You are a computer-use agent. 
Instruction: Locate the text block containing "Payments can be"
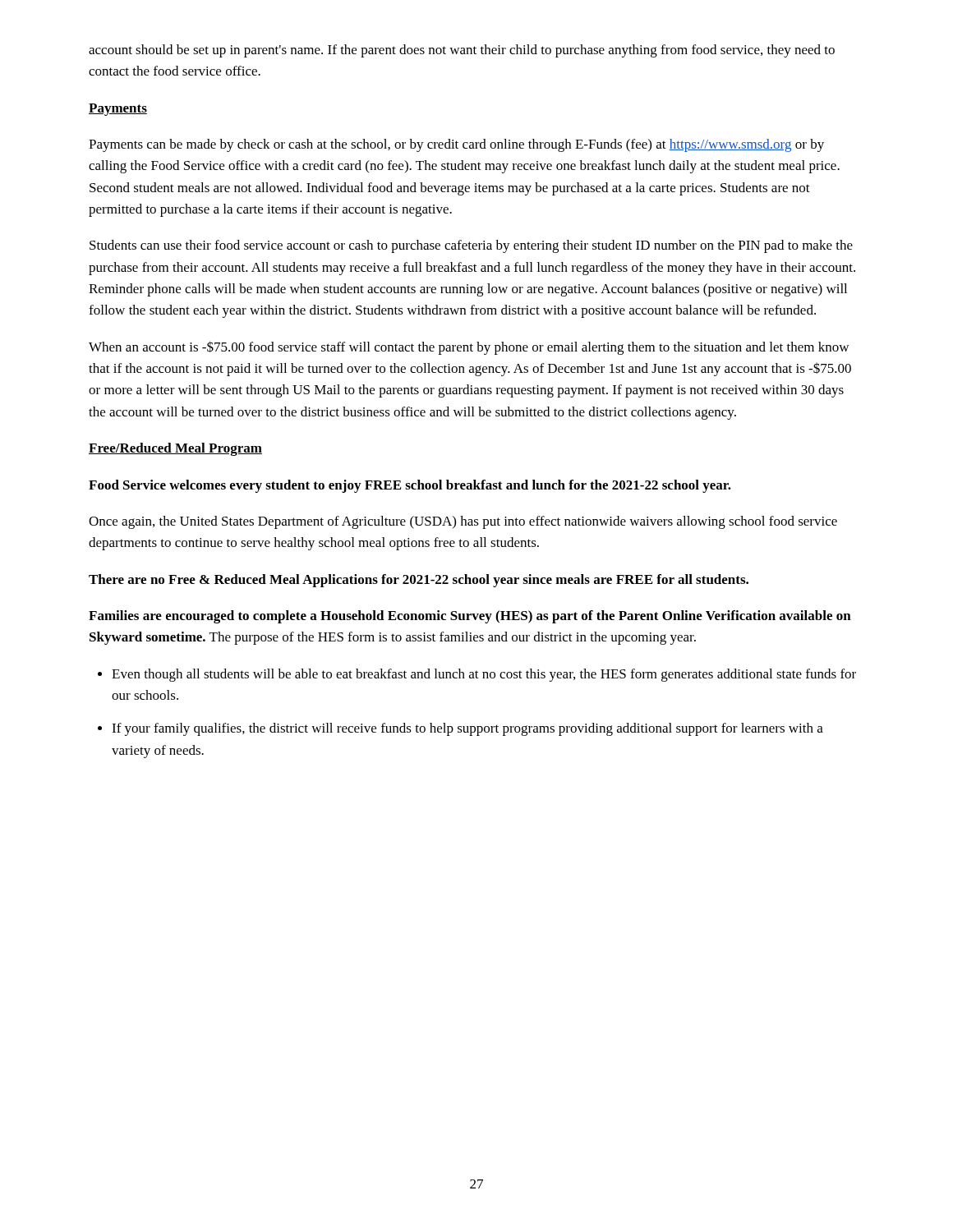click(476, 177)
